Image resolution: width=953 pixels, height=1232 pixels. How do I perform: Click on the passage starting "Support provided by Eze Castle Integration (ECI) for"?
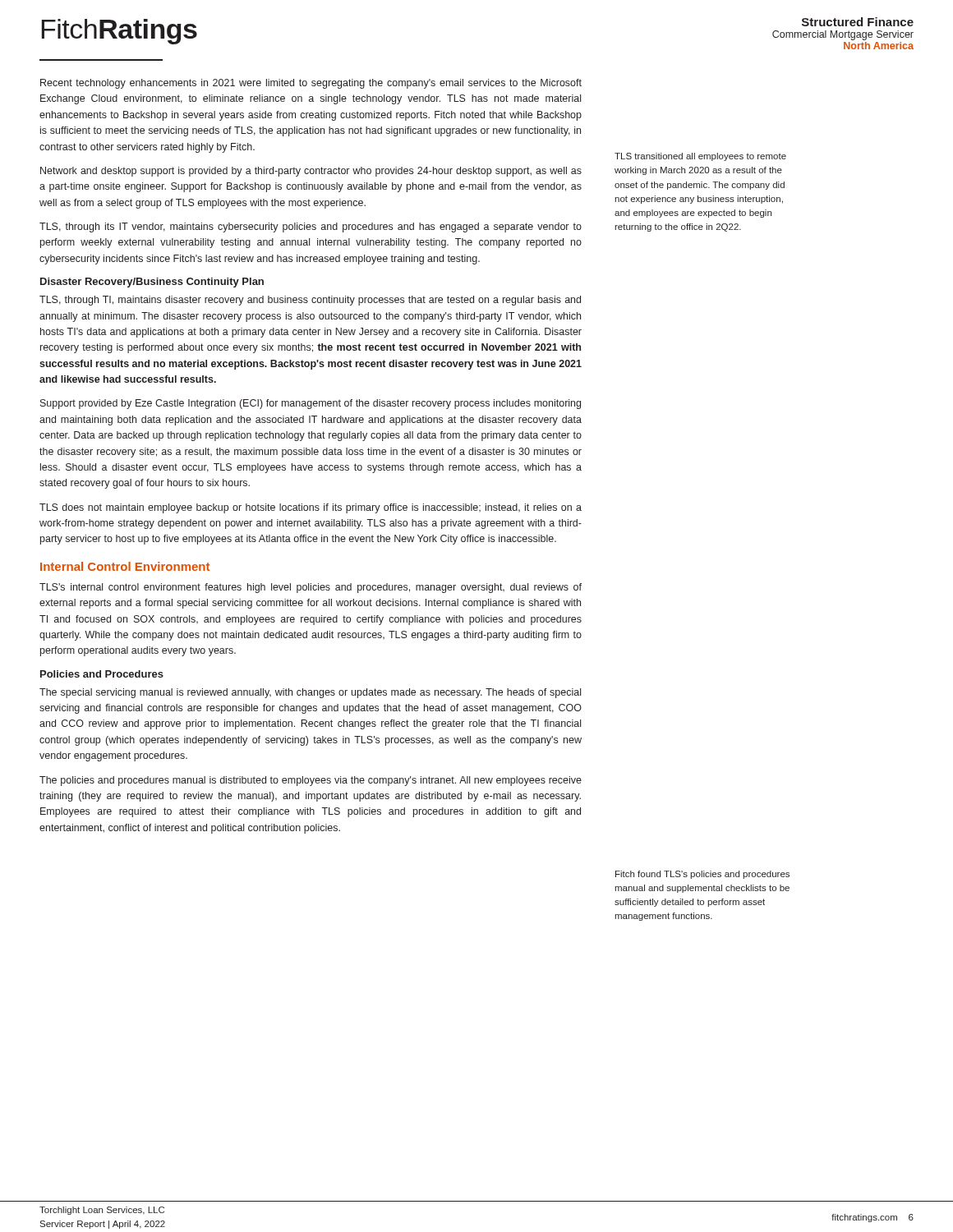(311, 443)
